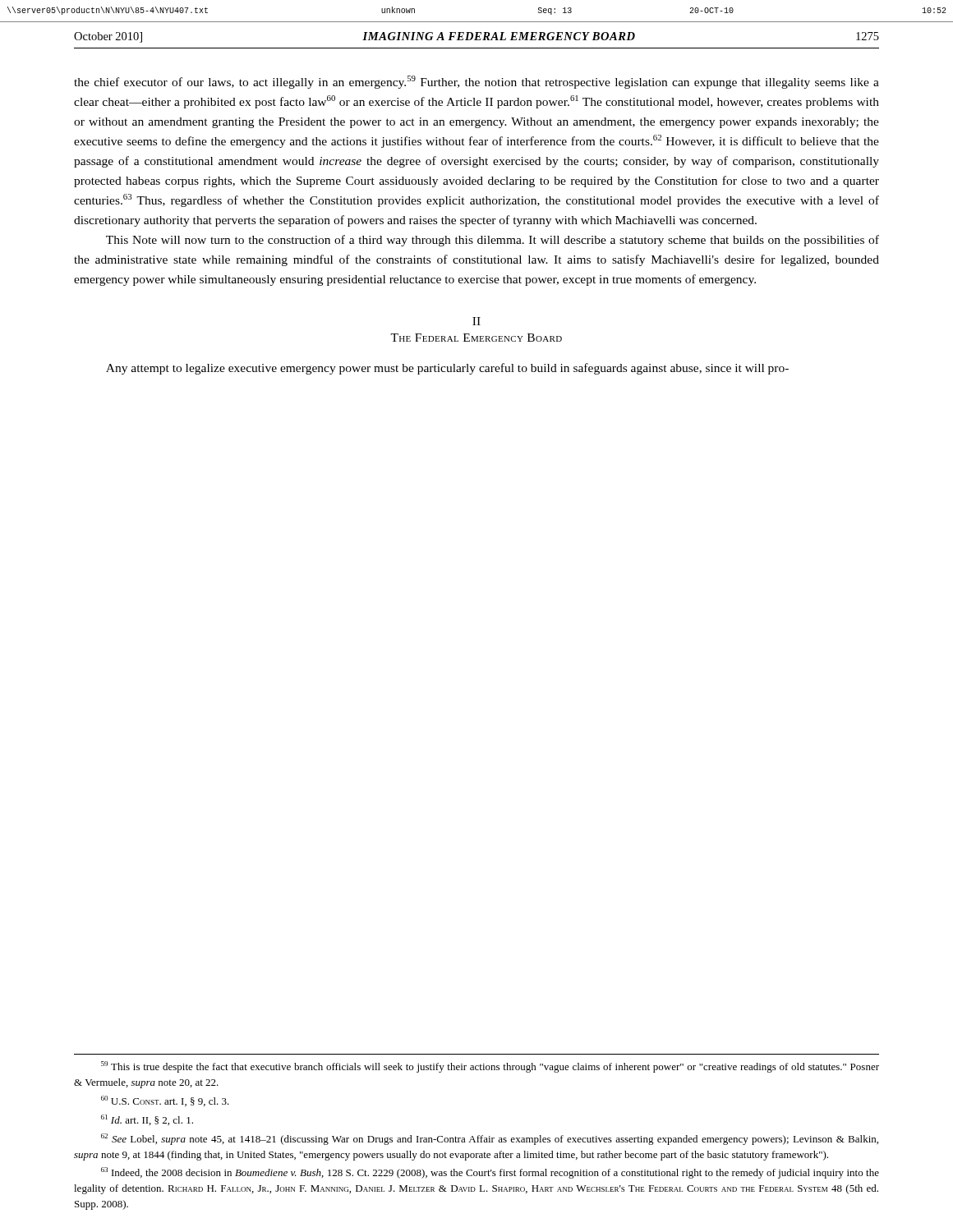Find the block on this page that starts "63 Indeed, the 2008 decision"
The height and width of the screenshot is (1232, 953).
tap(476, 1188)
